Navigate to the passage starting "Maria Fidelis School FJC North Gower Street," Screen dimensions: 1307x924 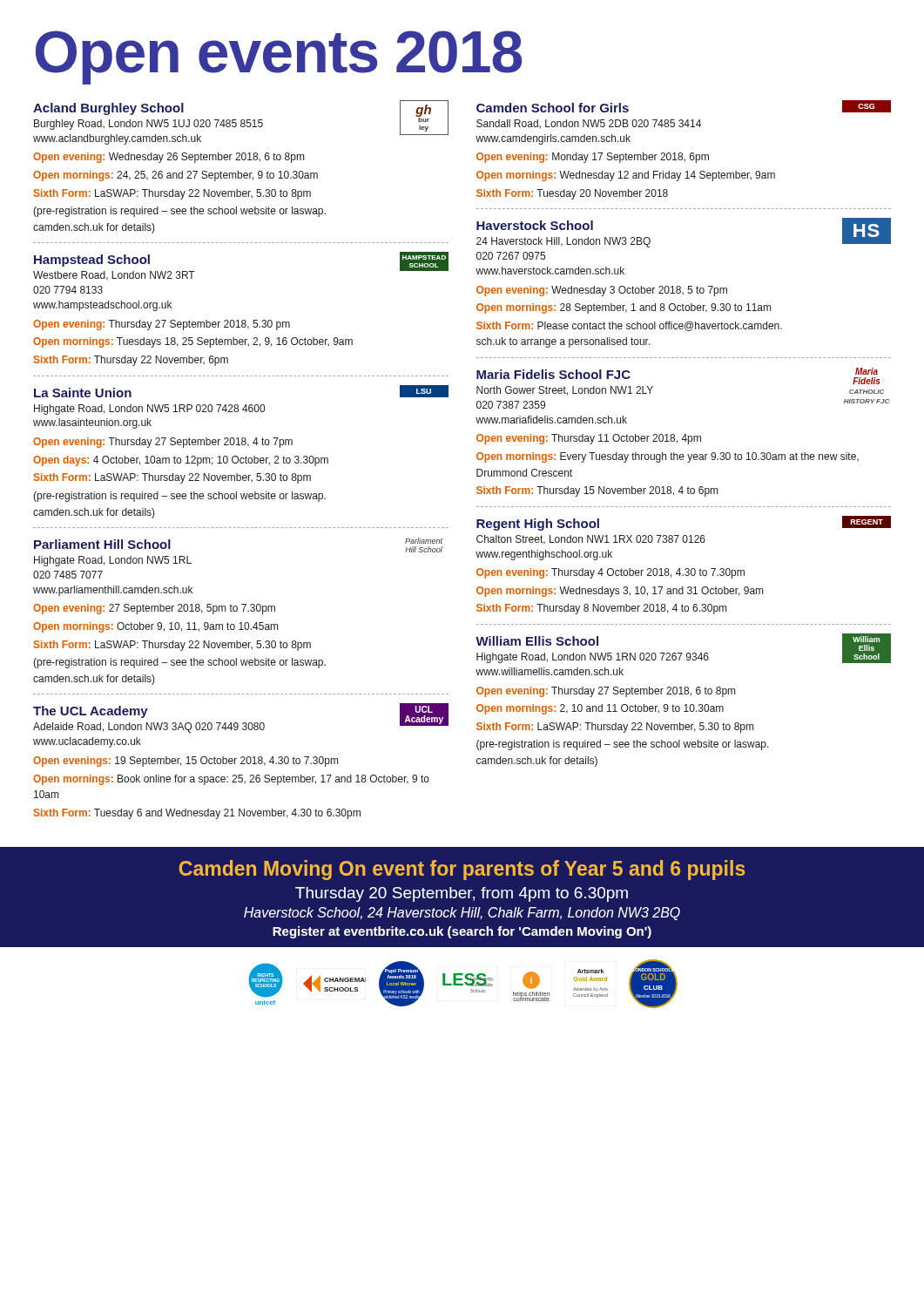click(683, 433)
